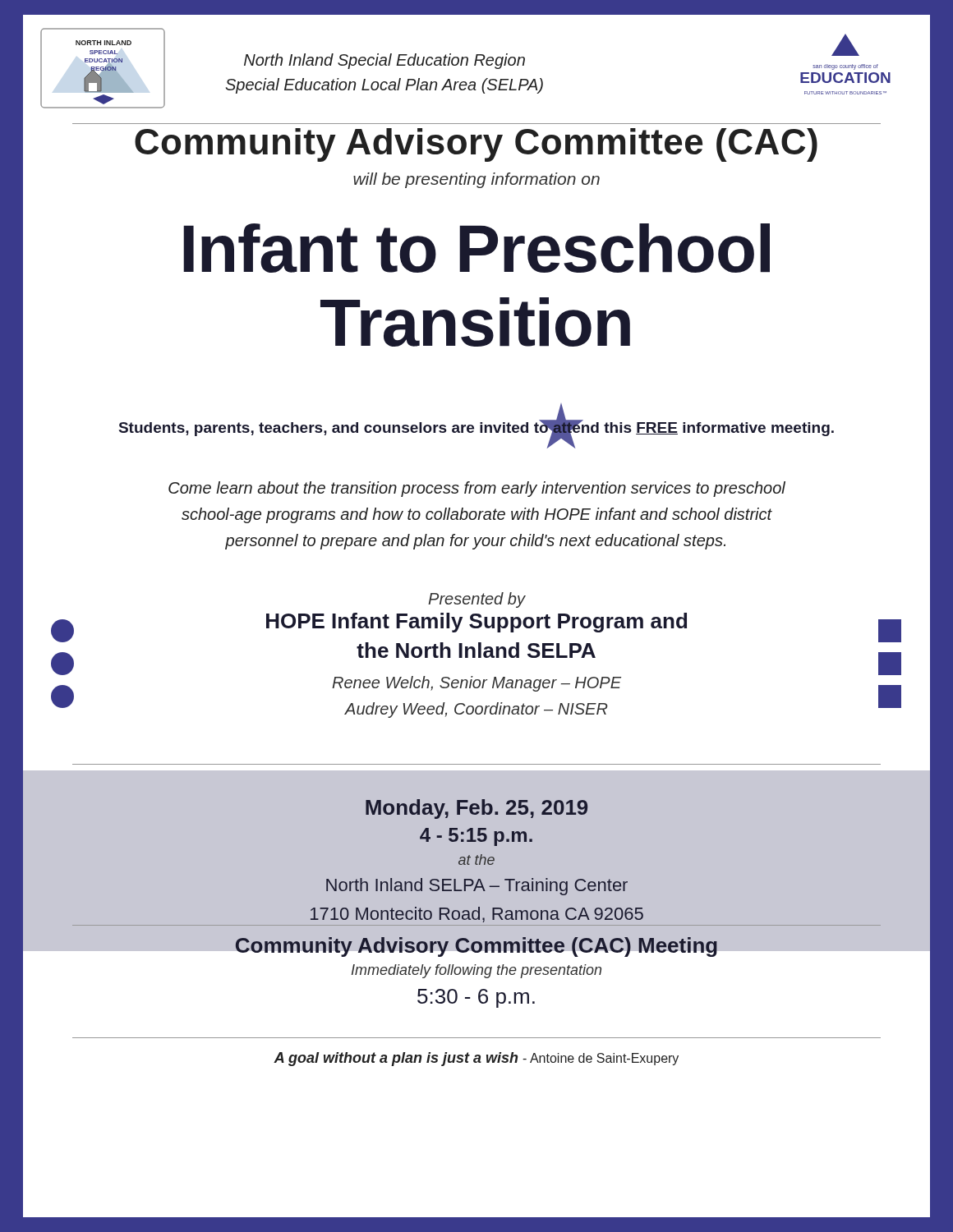Locate the text block starting "Monday, Feb. 25, 2019"

tap(476, 862)
